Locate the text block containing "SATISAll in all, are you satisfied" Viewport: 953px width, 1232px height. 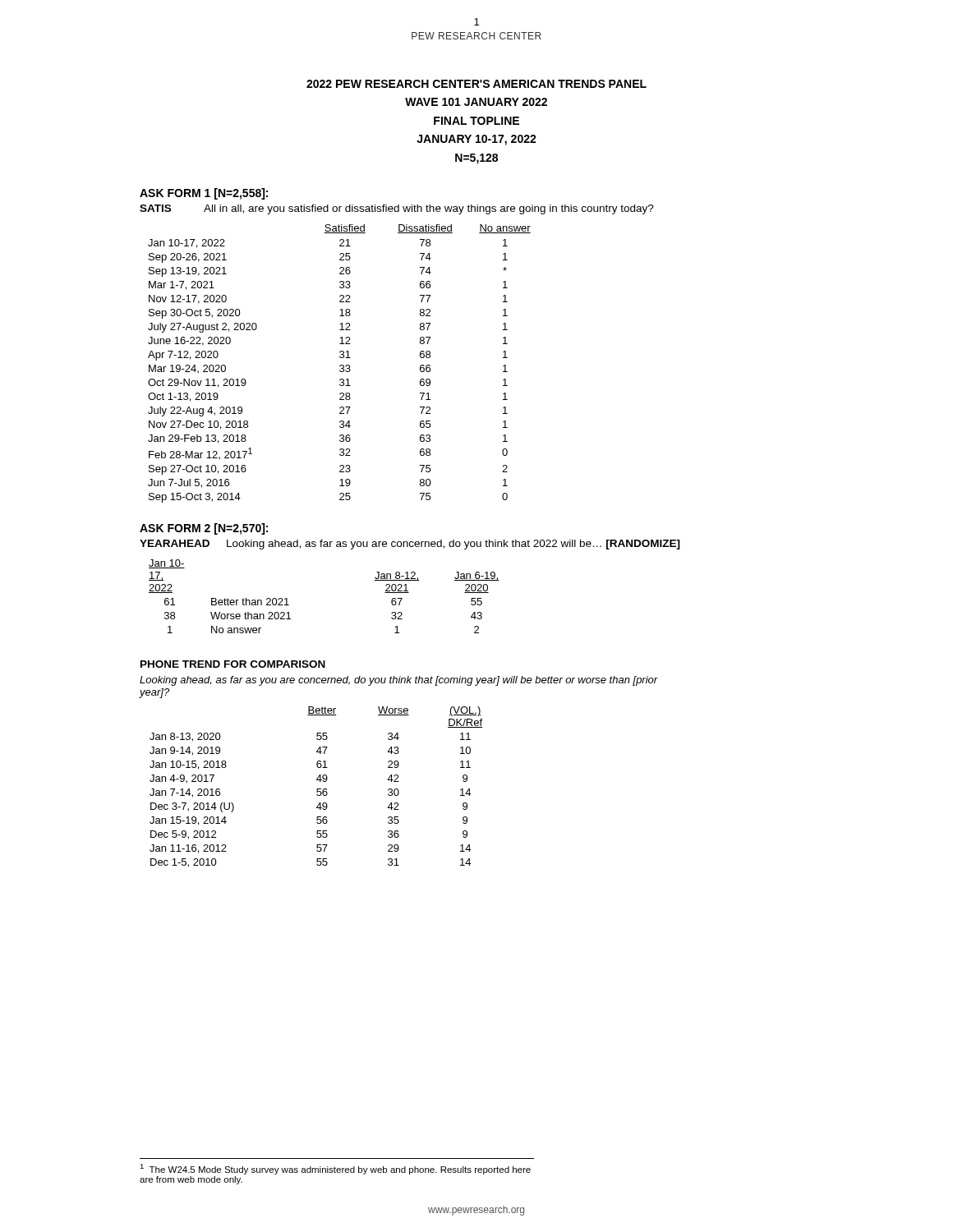(x=467, y=208)
